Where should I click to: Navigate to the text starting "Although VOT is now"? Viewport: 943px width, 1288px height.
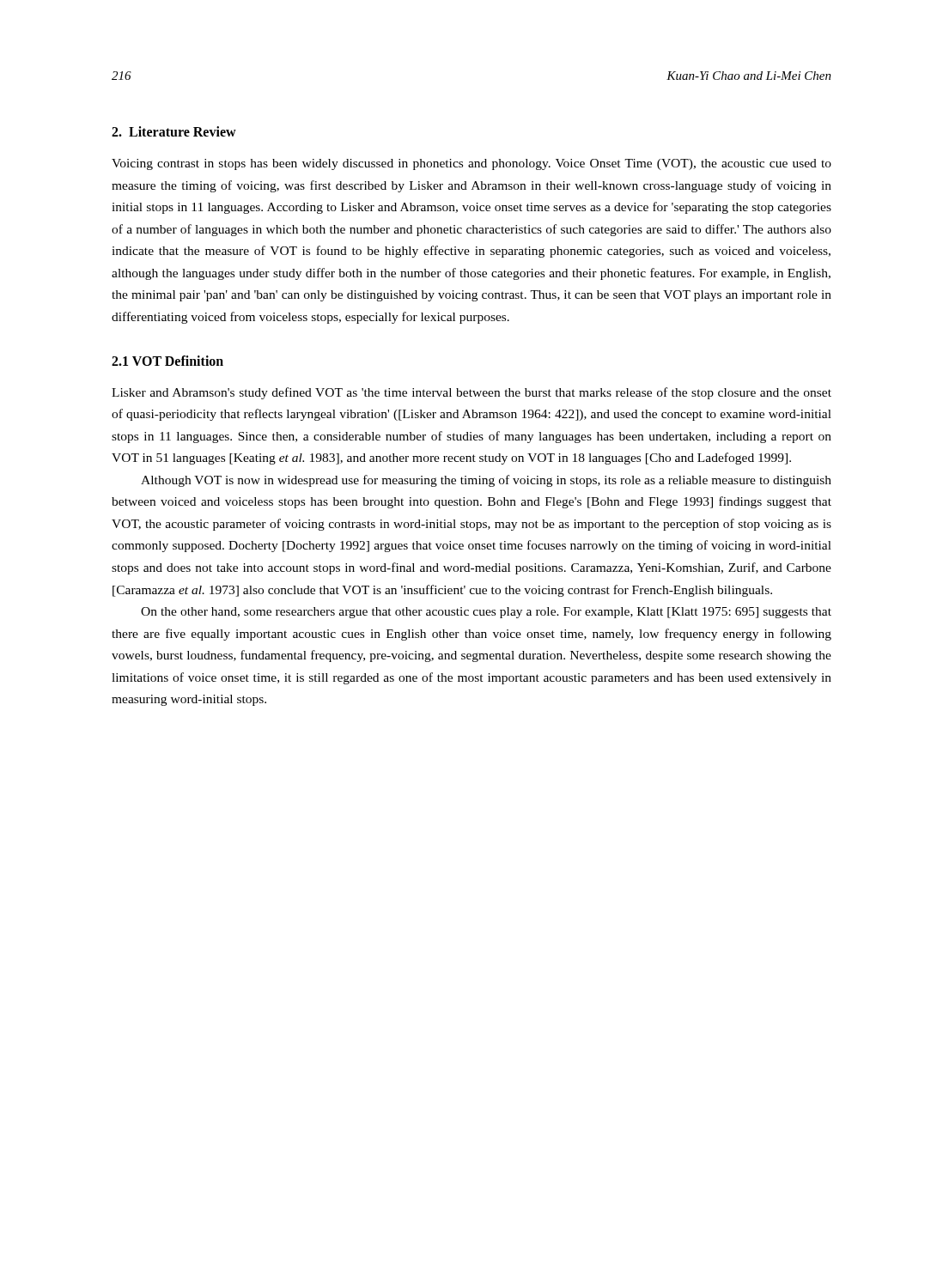pyautogui.click(x=472, y=534)
